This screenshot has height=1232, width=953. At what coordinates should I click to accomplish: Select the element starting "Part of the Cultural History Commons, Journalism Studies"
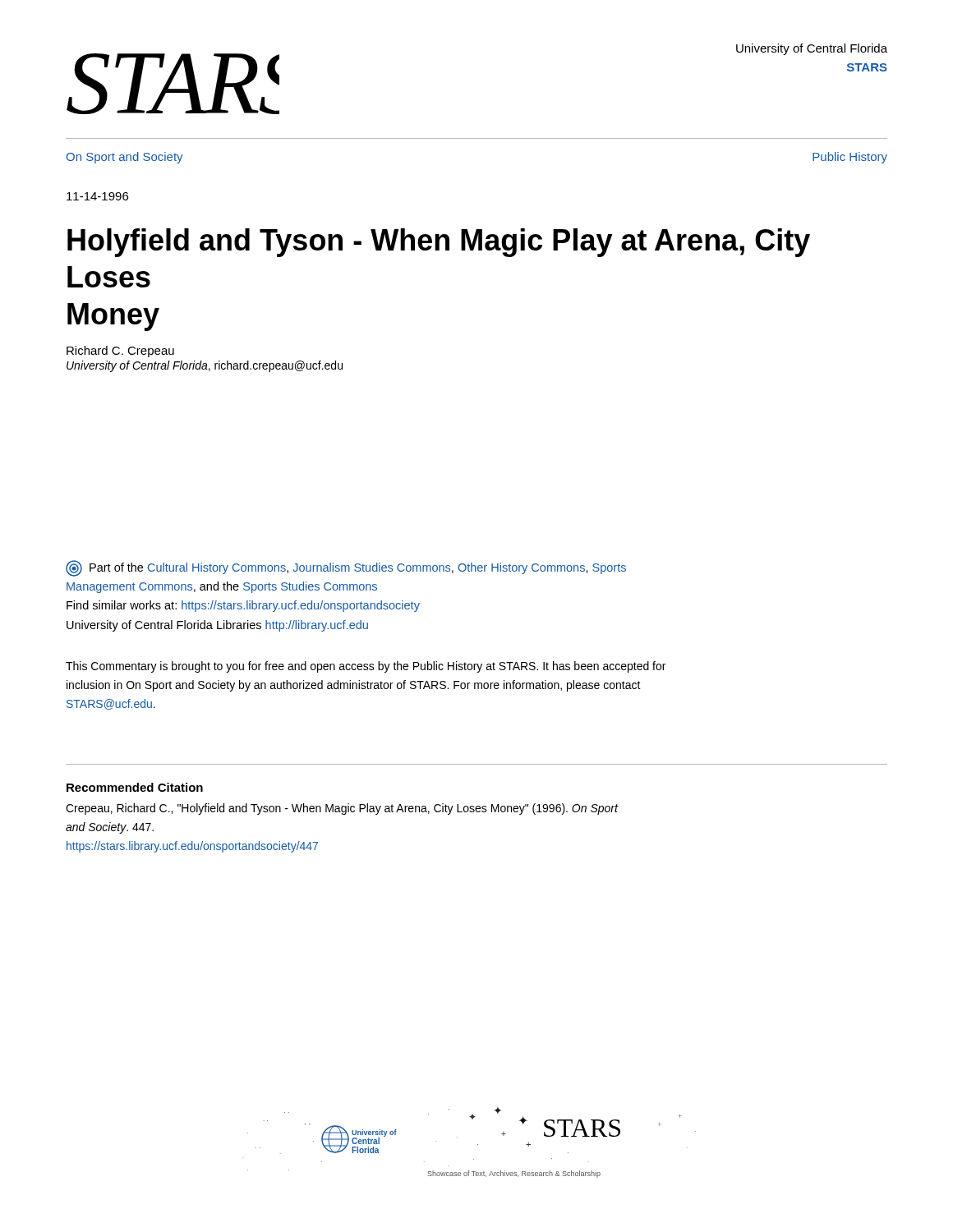pos(346,596)
